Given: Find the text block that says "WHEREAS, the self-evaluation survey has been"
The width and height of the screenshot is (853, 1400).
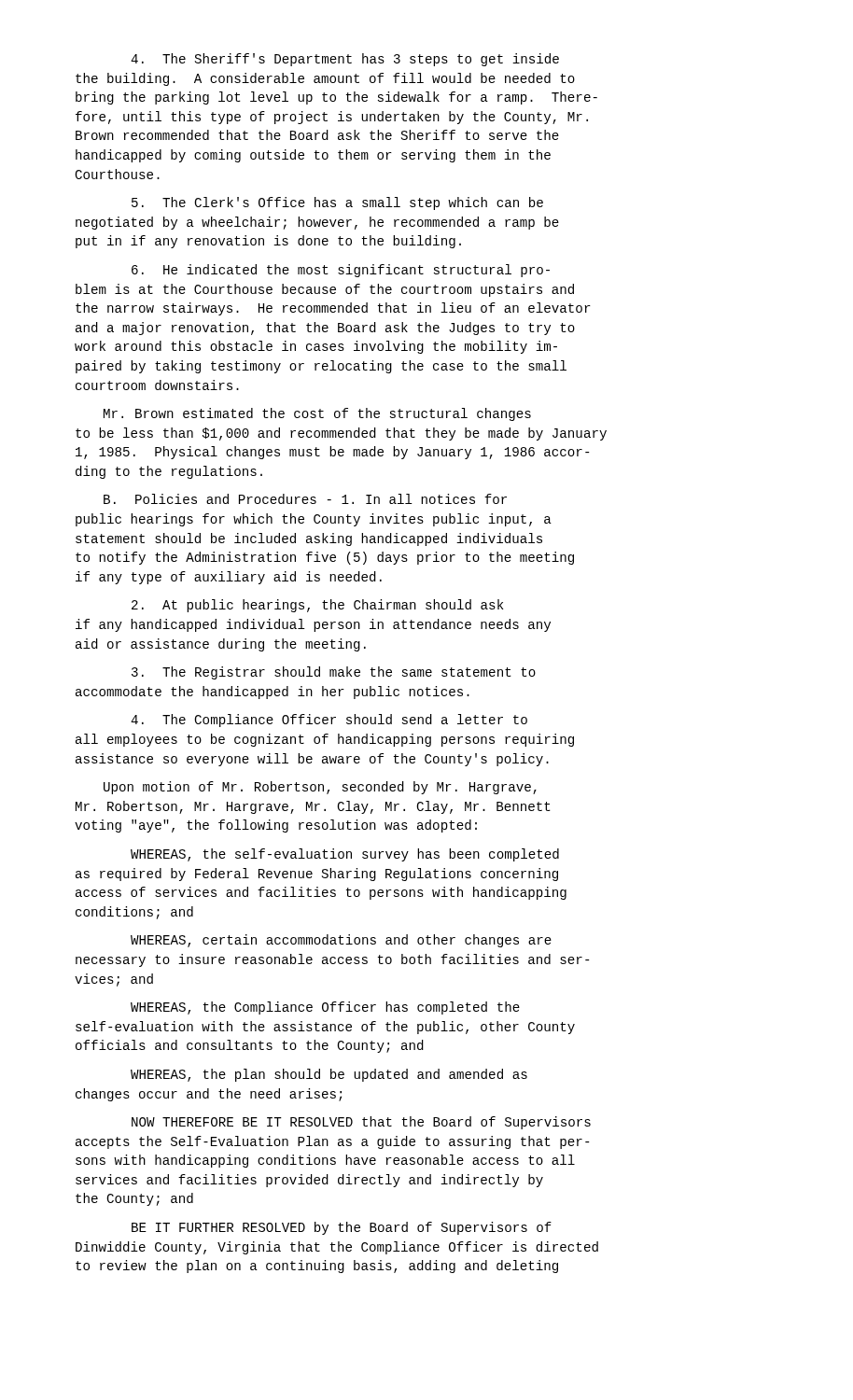Looking at the screenshot, I should coord(426,884).
